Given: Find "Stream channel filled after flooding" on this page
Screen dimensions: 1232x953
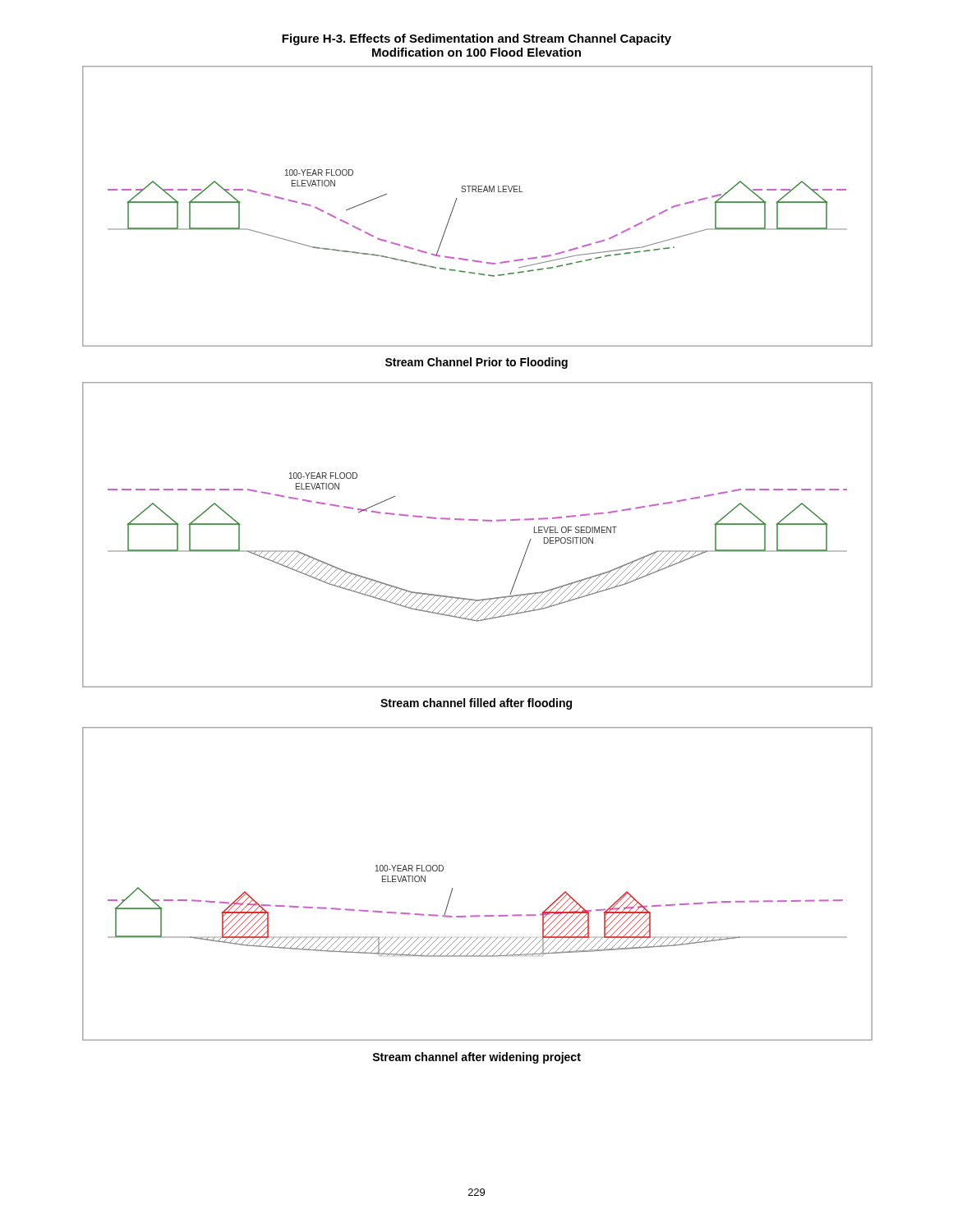Looking at the screenshot, I should (476, 703).
